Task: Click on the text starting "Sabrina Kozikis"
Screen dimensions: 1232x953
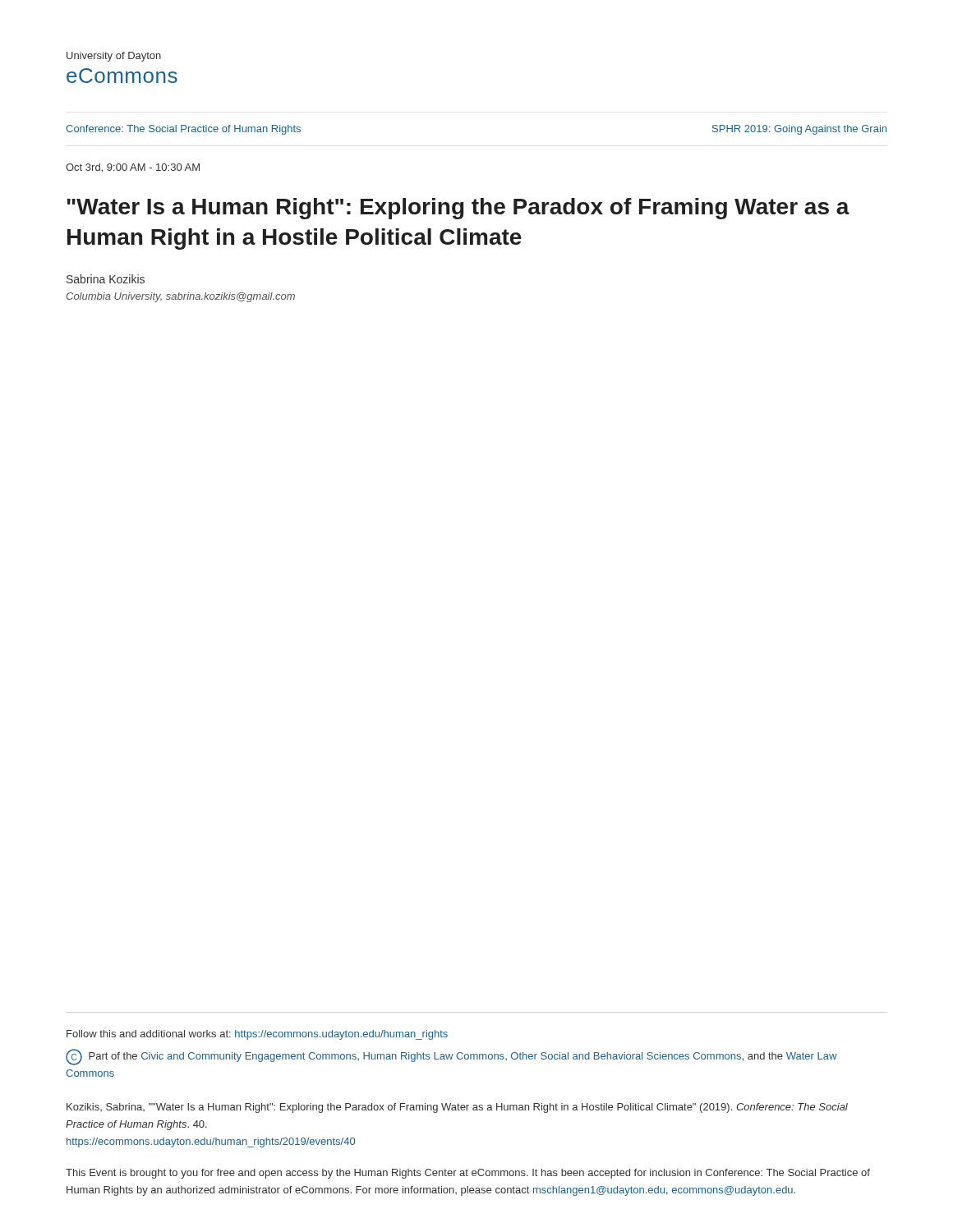Action: click(105, 279)
